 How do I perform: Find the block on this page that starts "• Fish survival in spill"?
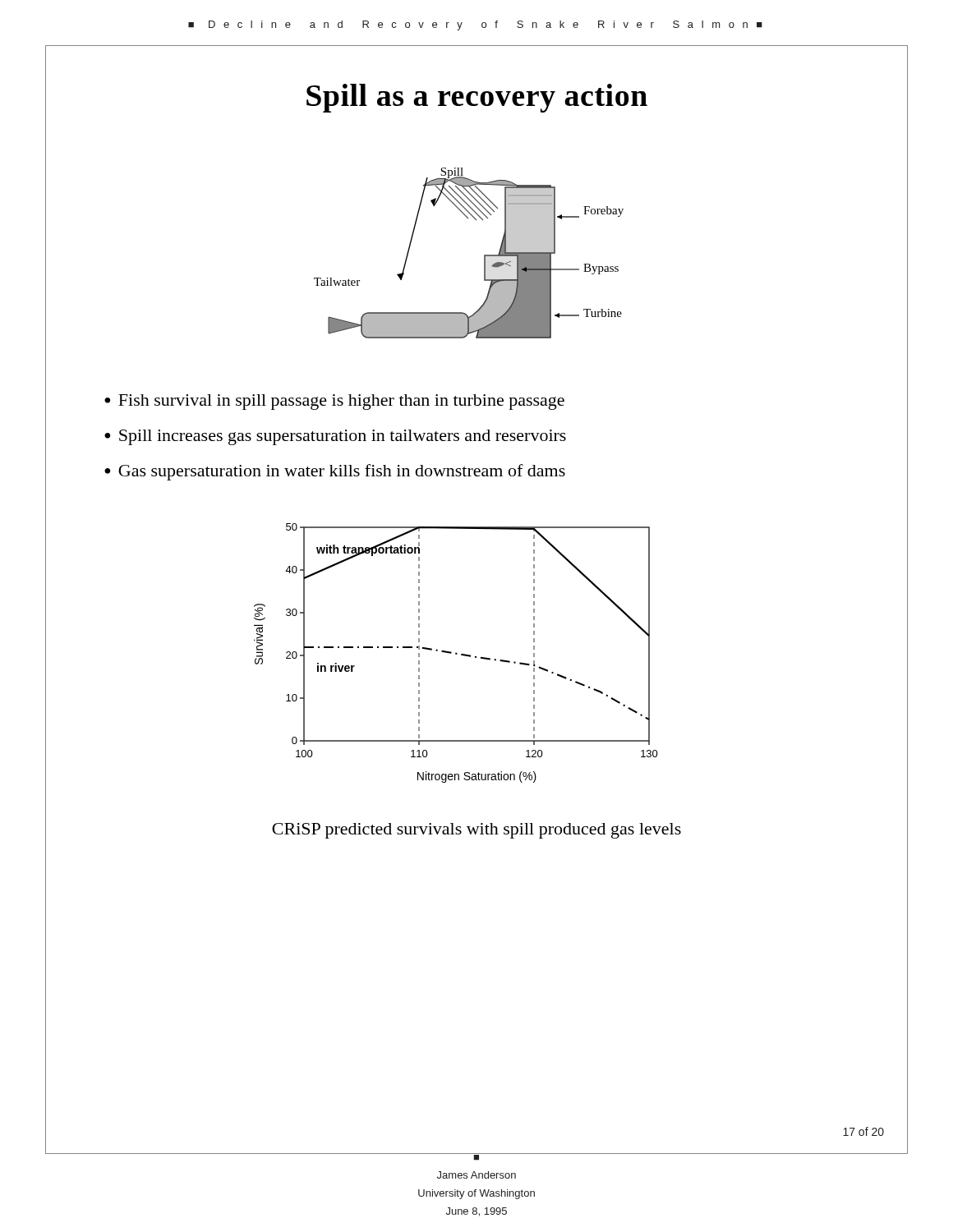[334, 400]
